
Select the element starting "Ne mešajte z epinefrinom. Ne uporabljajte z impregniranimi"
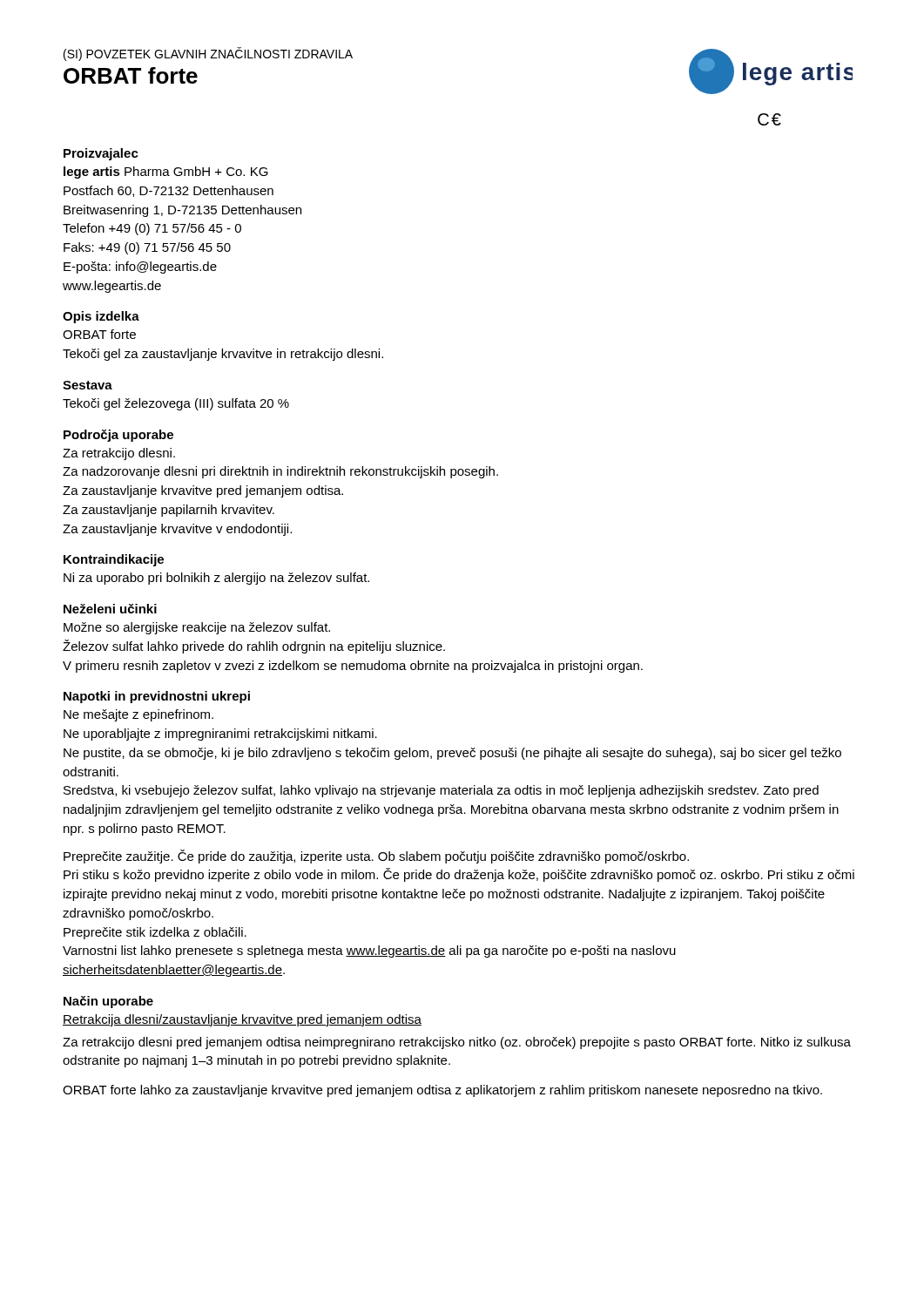click(x=138, y=715)
